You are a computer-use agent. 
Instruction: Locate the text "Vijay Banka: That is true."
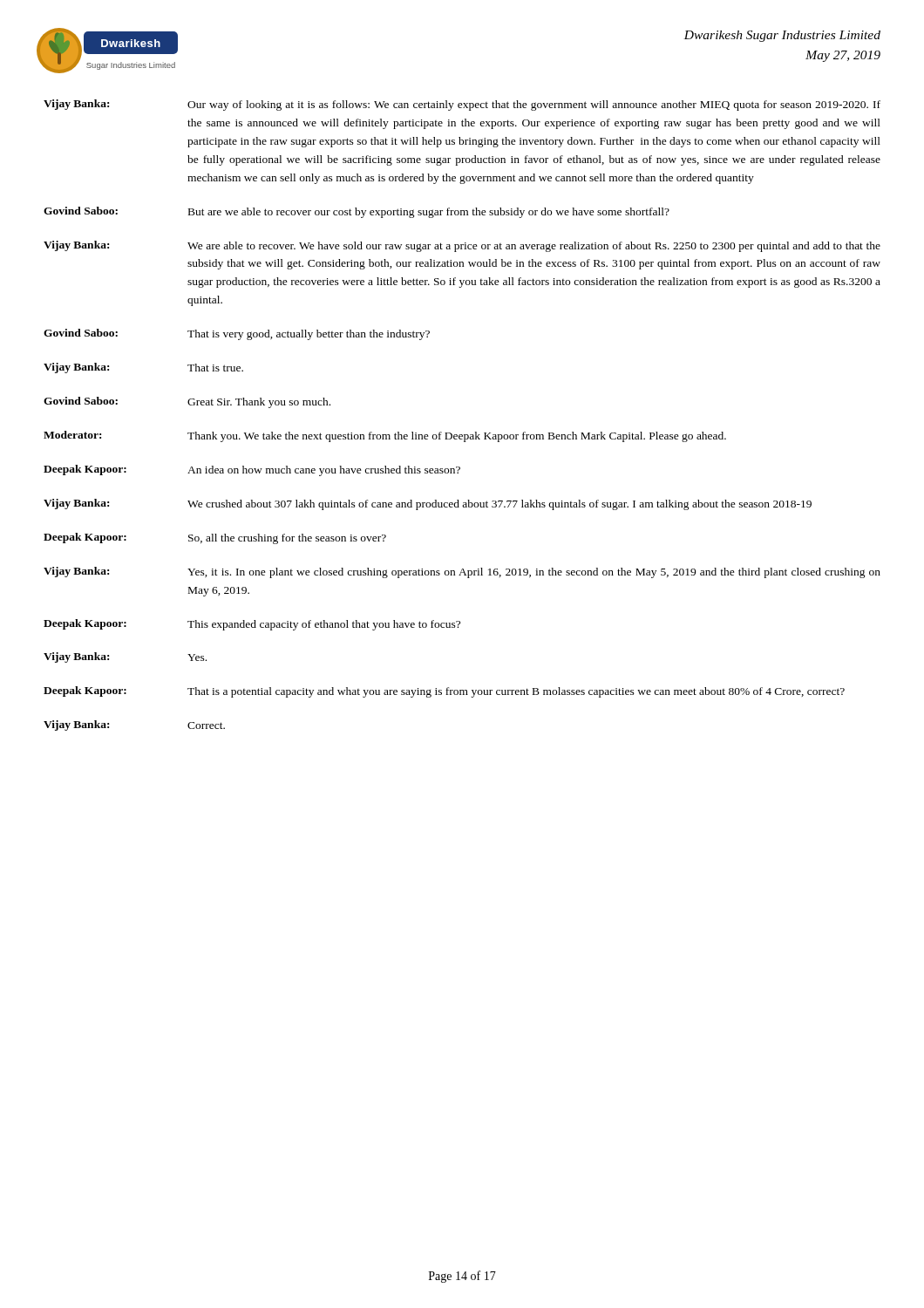click(83, 368)
